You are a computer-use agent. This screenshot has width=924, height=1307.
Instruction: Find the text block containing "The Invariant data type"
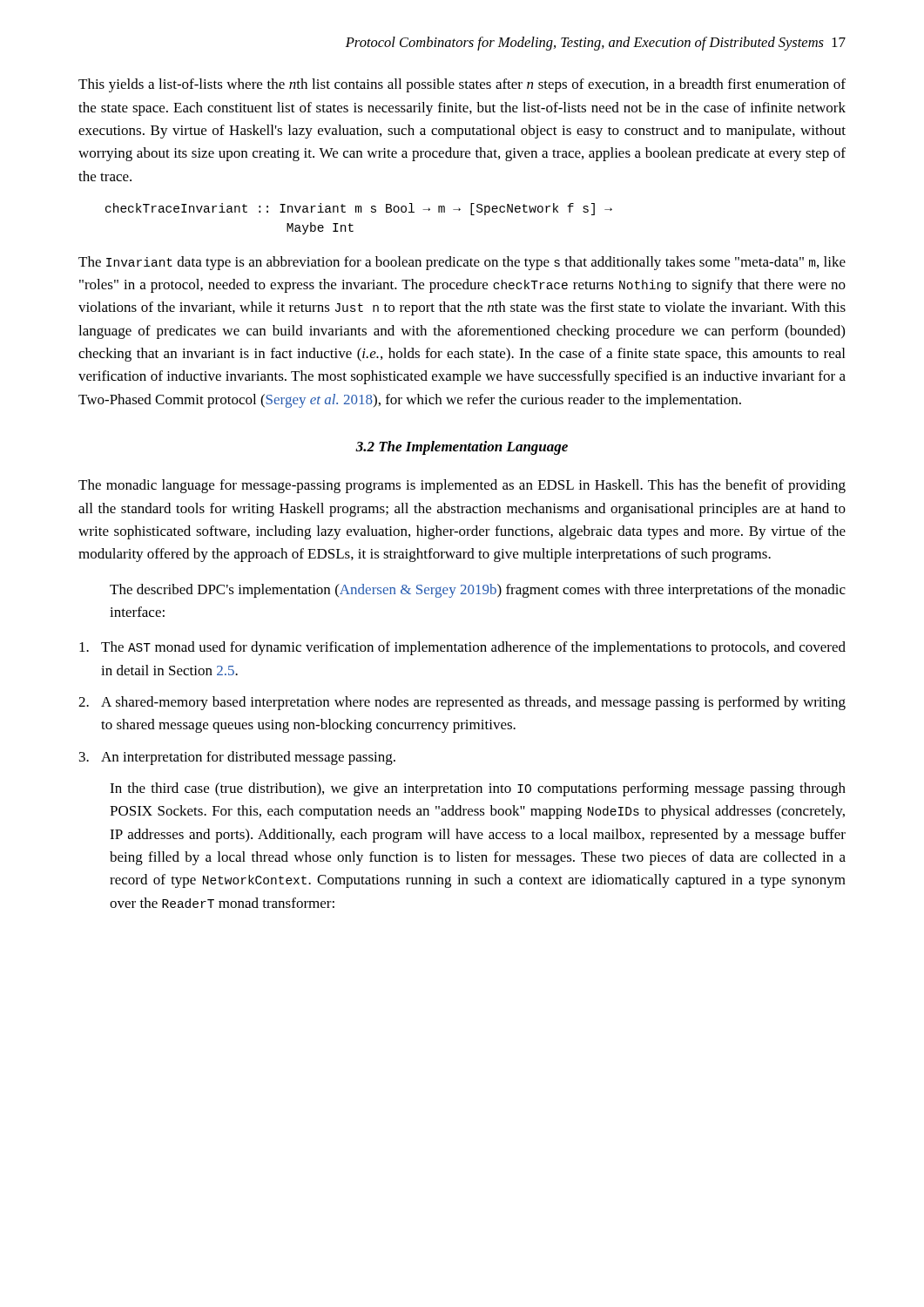[x=462, y=331]
